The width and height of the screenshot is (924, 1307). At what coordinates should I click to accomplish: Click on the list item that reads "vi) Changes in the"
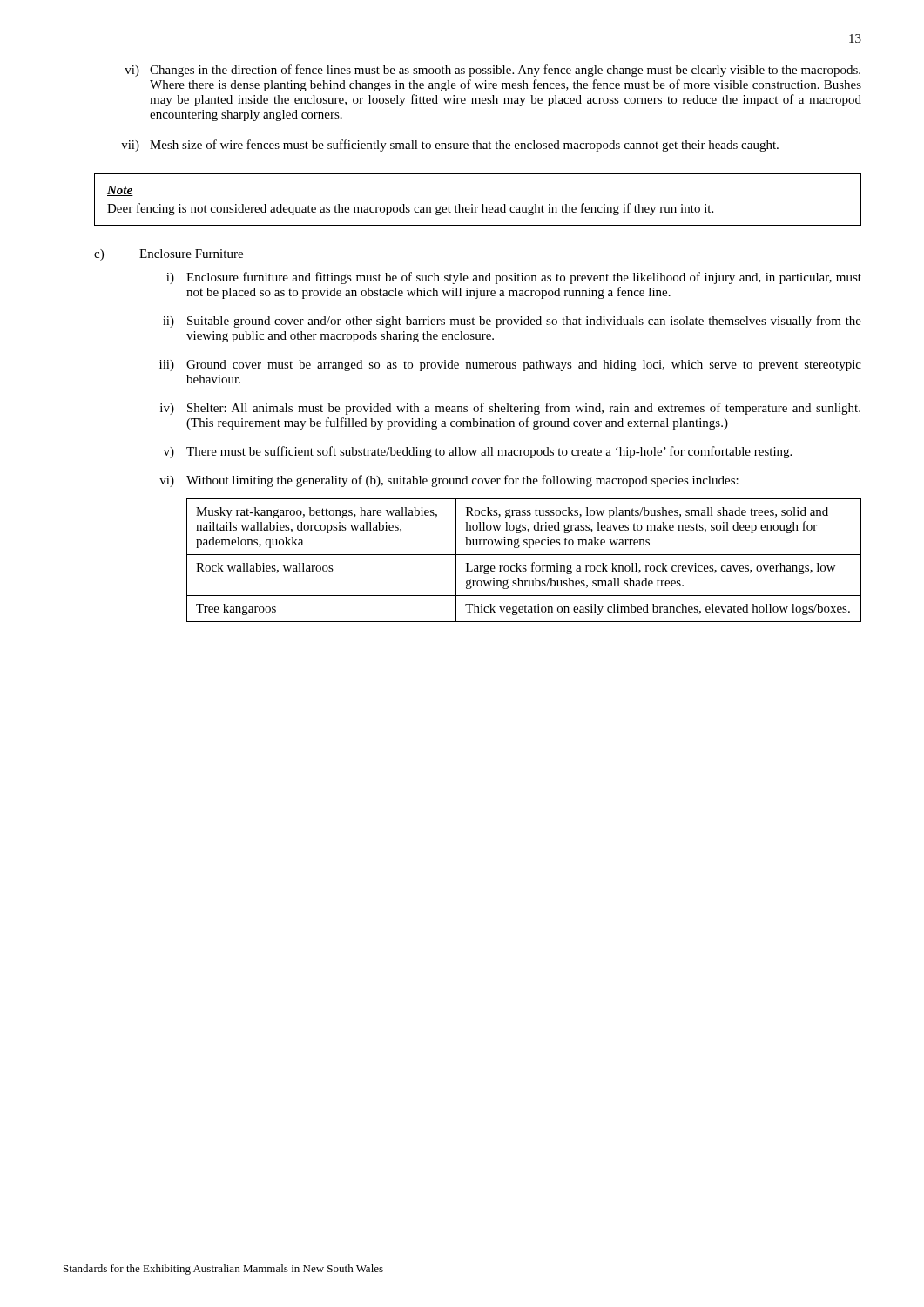(x=478, y=92)
